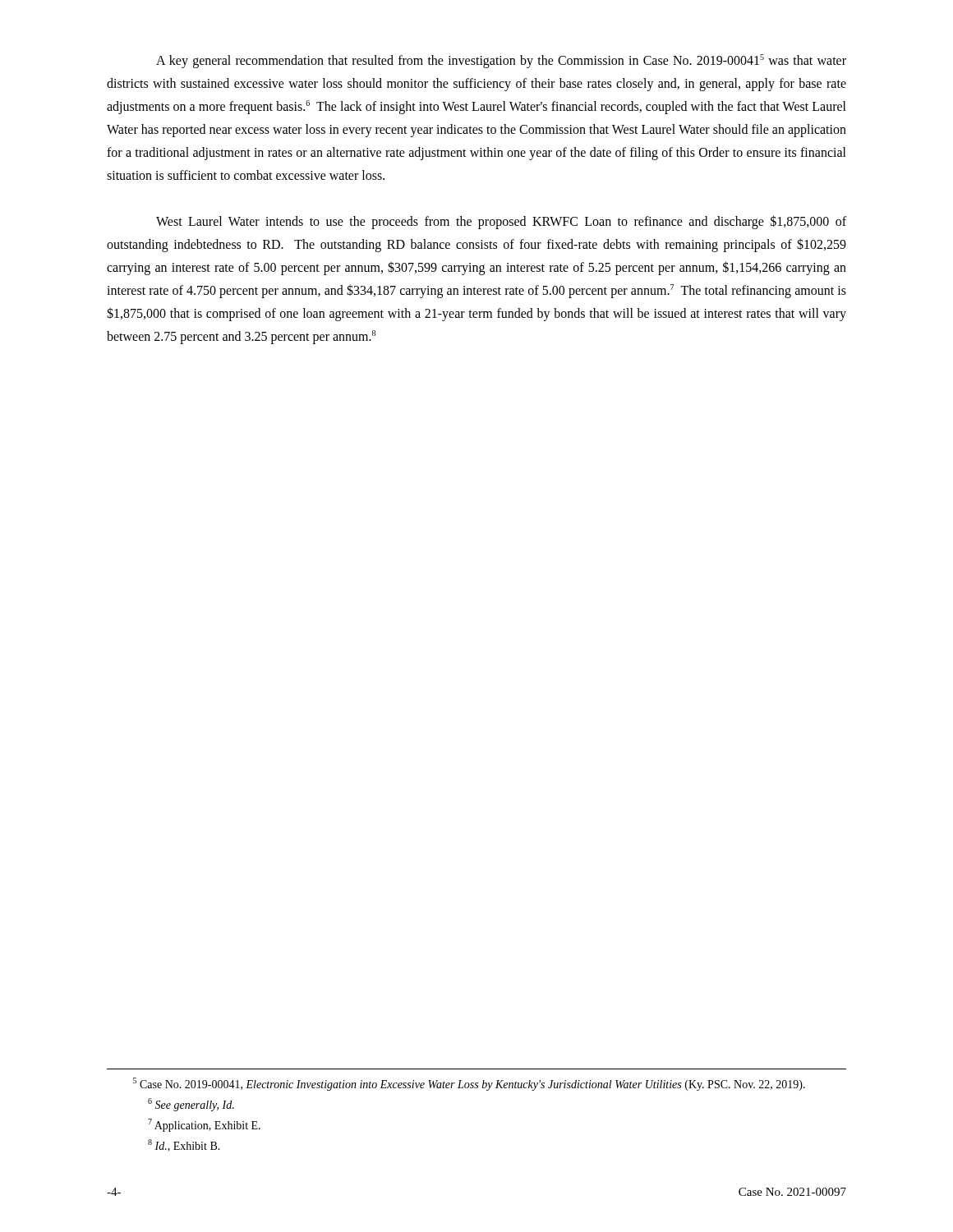Locate the text block that reads "West Laurel Water intends to use the proceeds"
The image size is (953, 1232).
click(476, 279)
